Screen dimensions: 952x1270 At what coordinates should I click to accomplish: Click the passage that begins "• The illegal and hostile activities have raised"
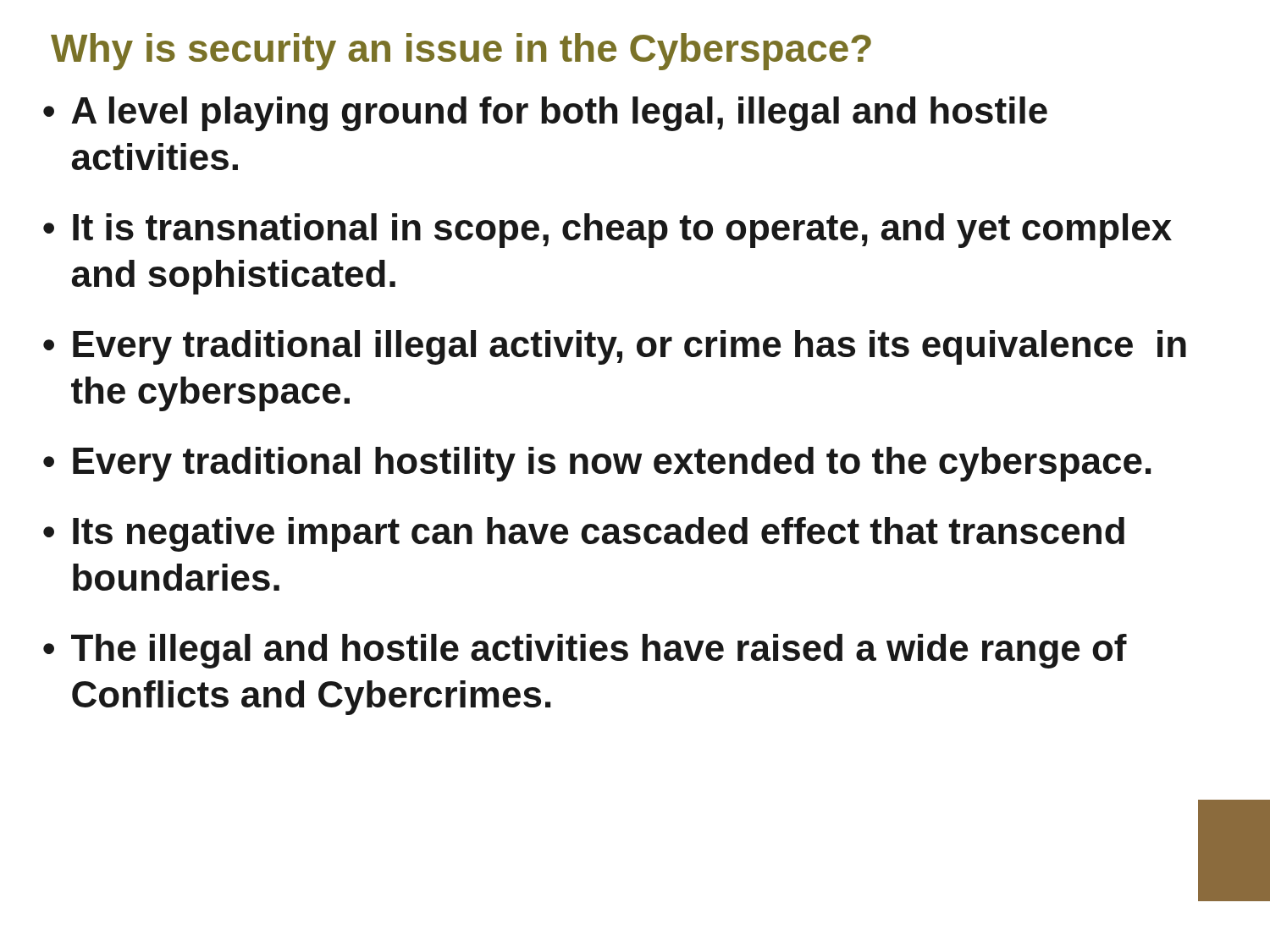(x=631, y=671)
